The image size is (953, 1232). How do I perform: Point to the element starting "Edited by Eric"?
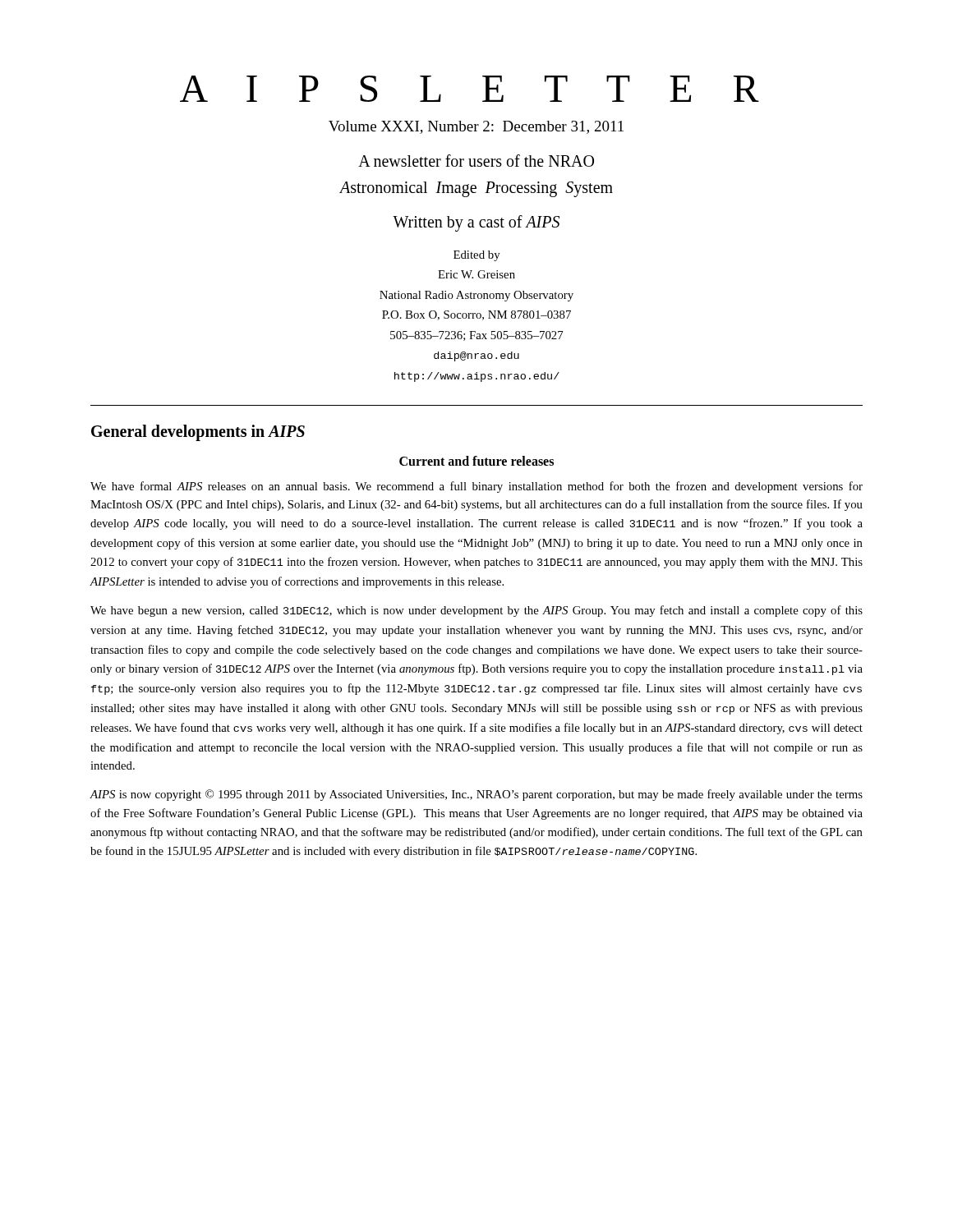click(x=476, y=316)
